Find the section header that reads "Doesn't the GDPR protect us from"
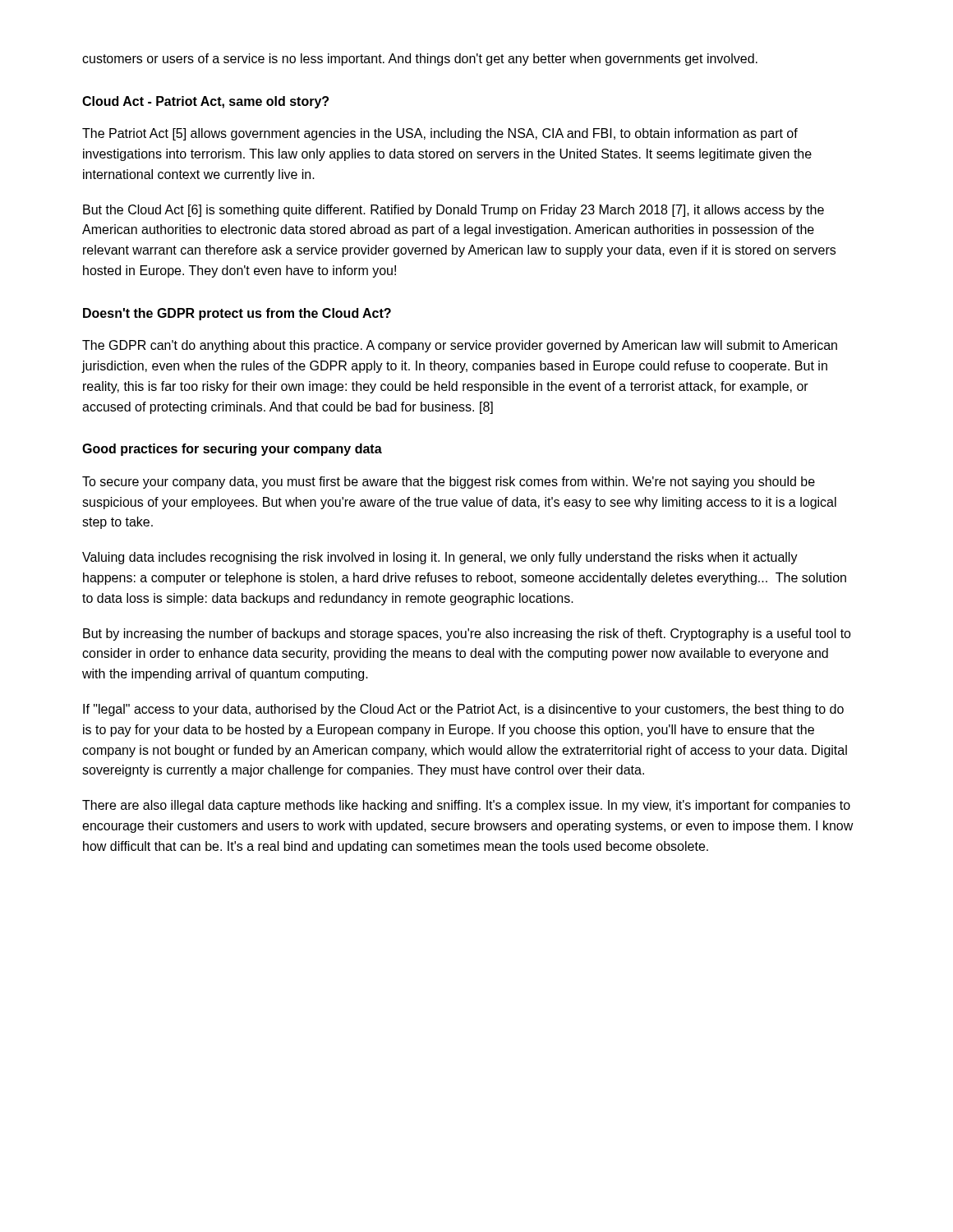This screenshot has height=1232, width=953. click(237, 313)
